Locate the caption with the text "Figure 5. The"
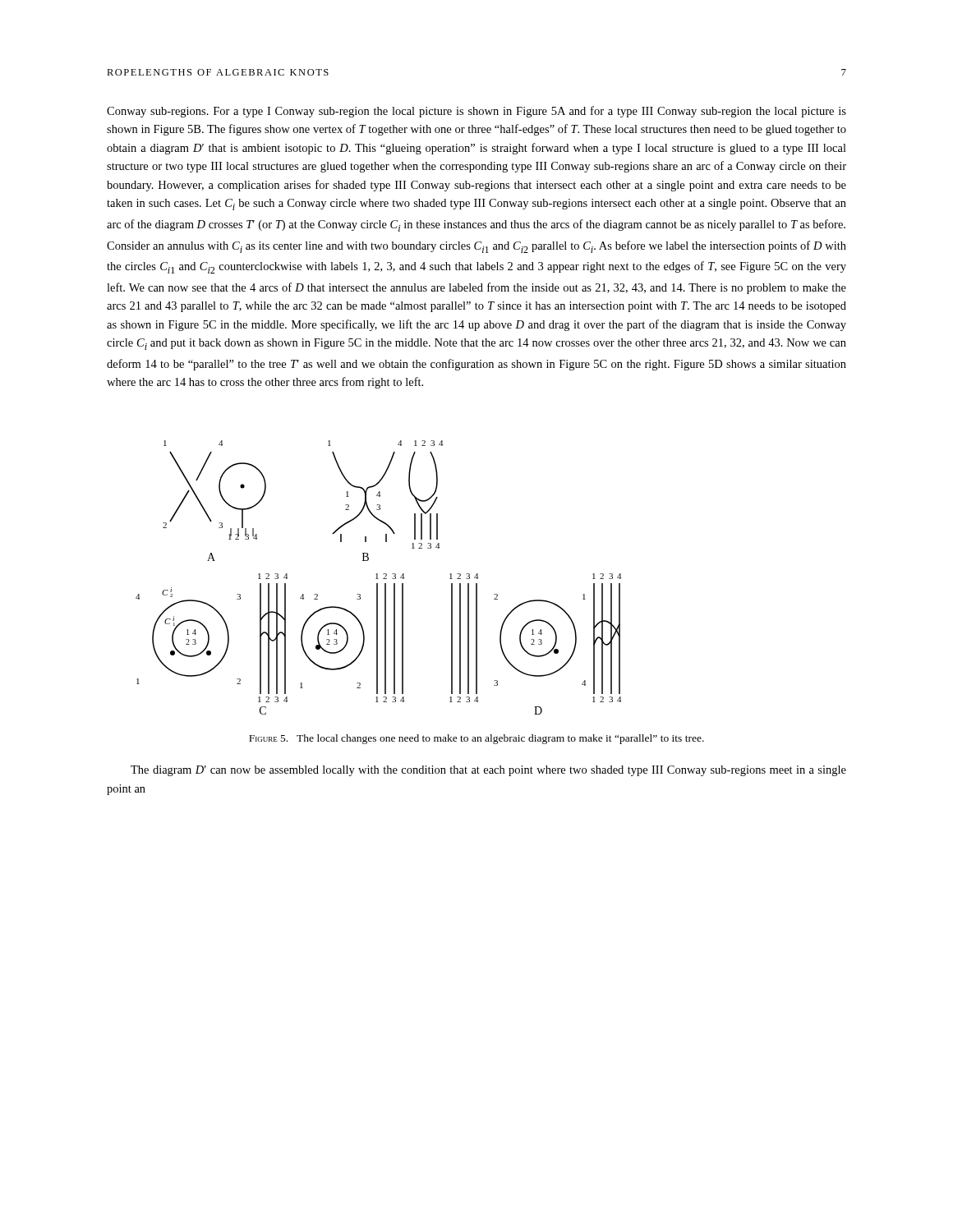 (x=476, y=738)
